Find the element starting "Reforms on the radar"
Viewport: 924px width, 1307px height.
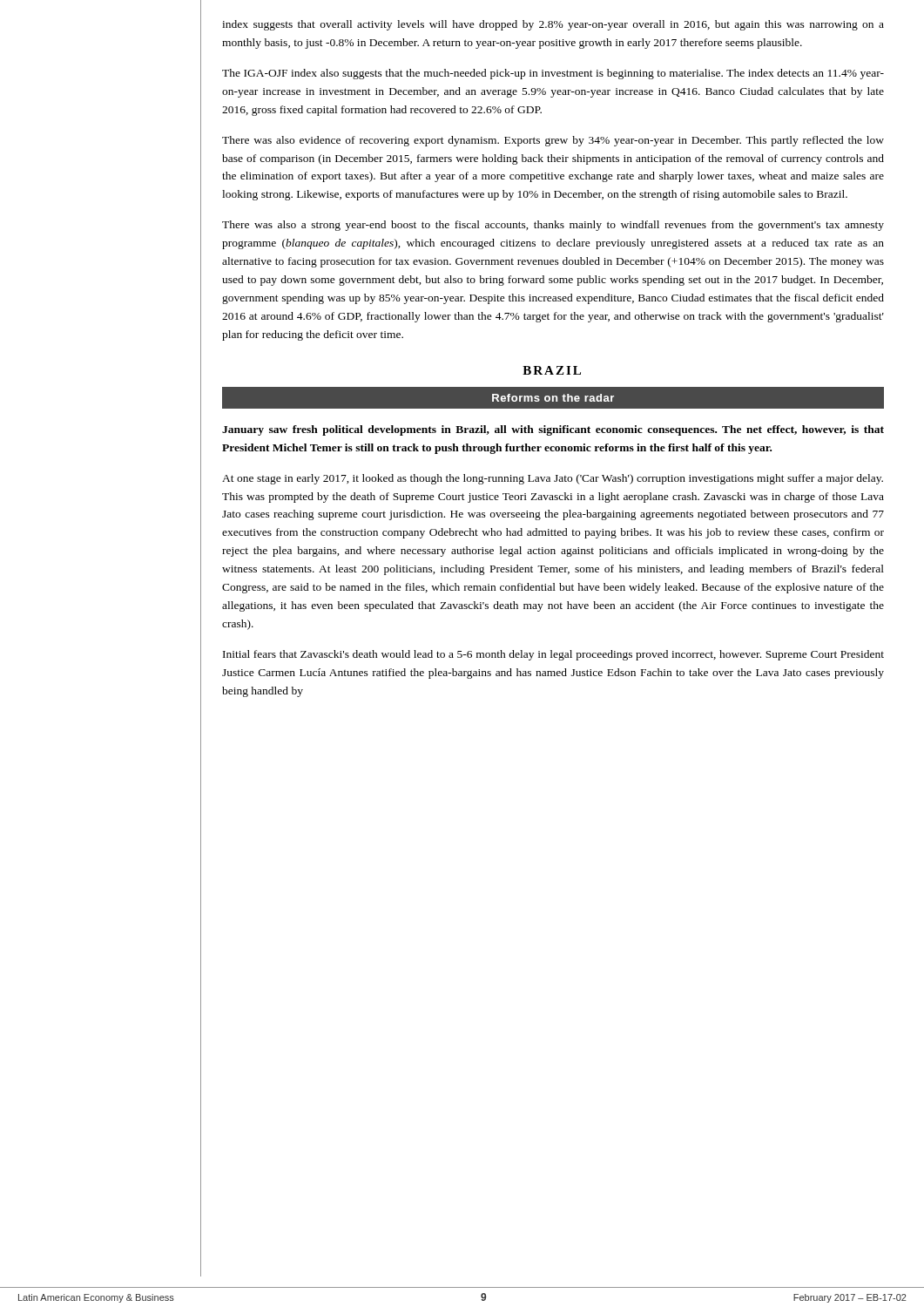(553, 398)
